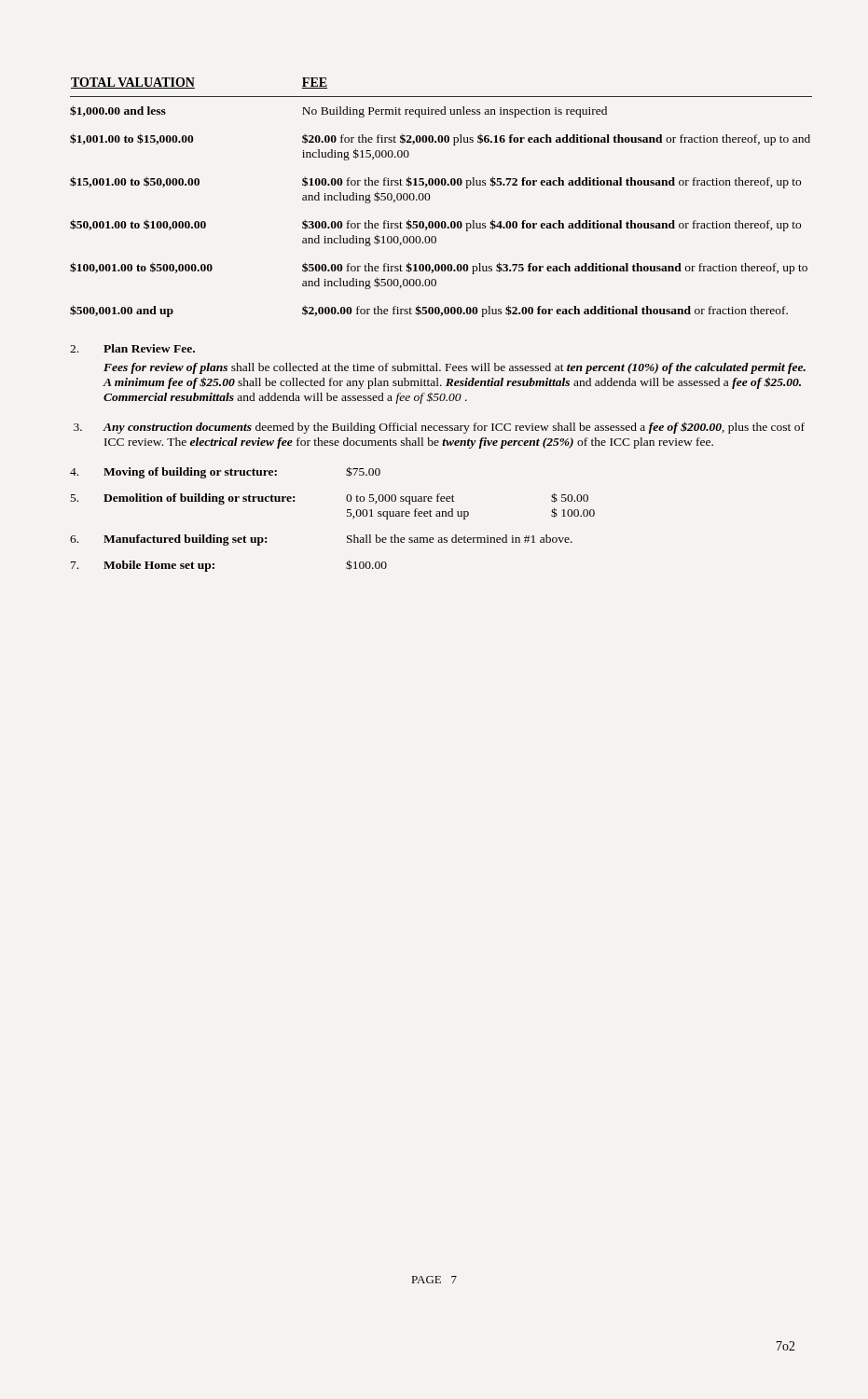Find the block on this page that starts "6. Manufactured building"

click(441, 539)
